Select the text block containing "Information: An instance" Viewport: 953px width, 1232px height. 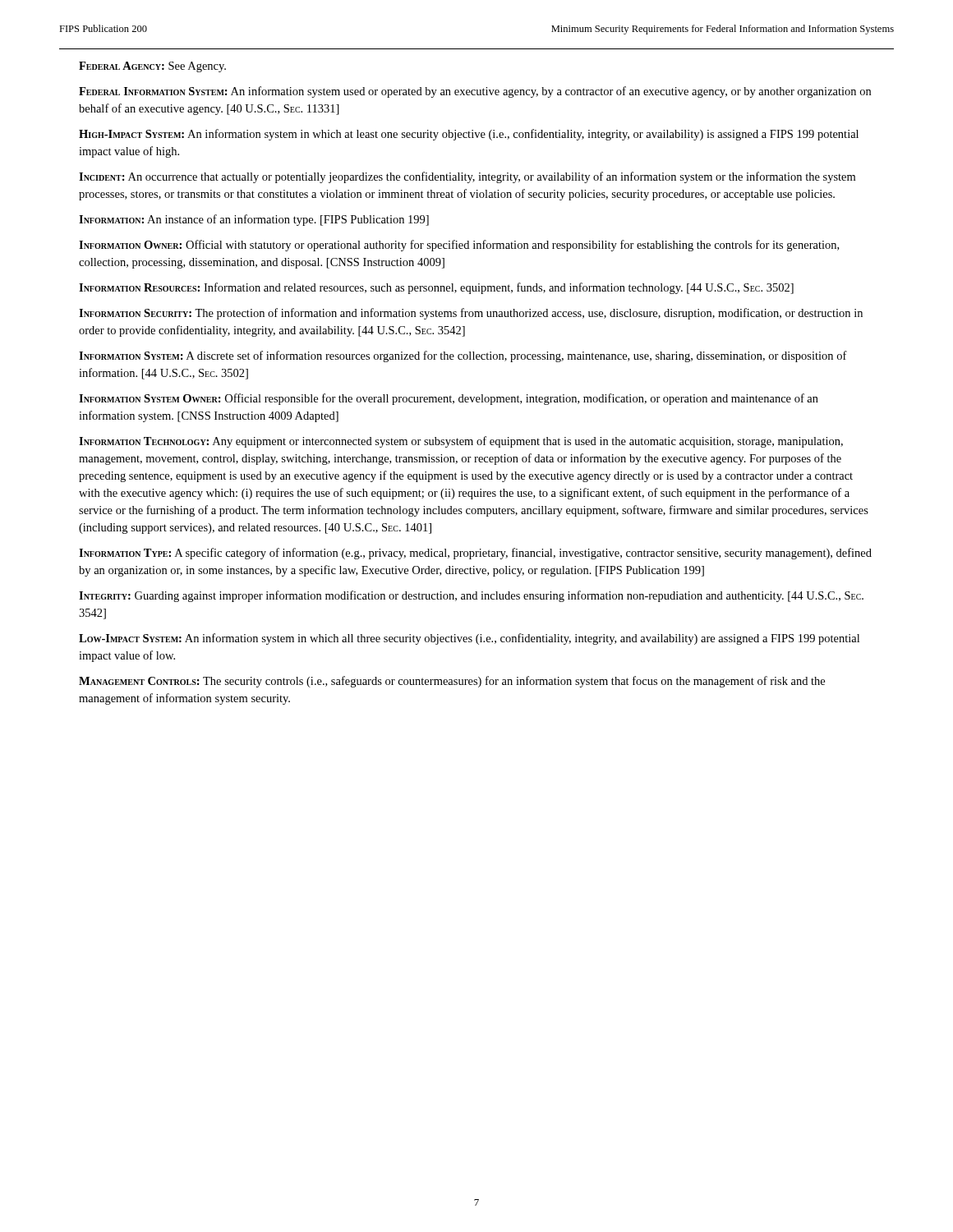coord(254,219)
